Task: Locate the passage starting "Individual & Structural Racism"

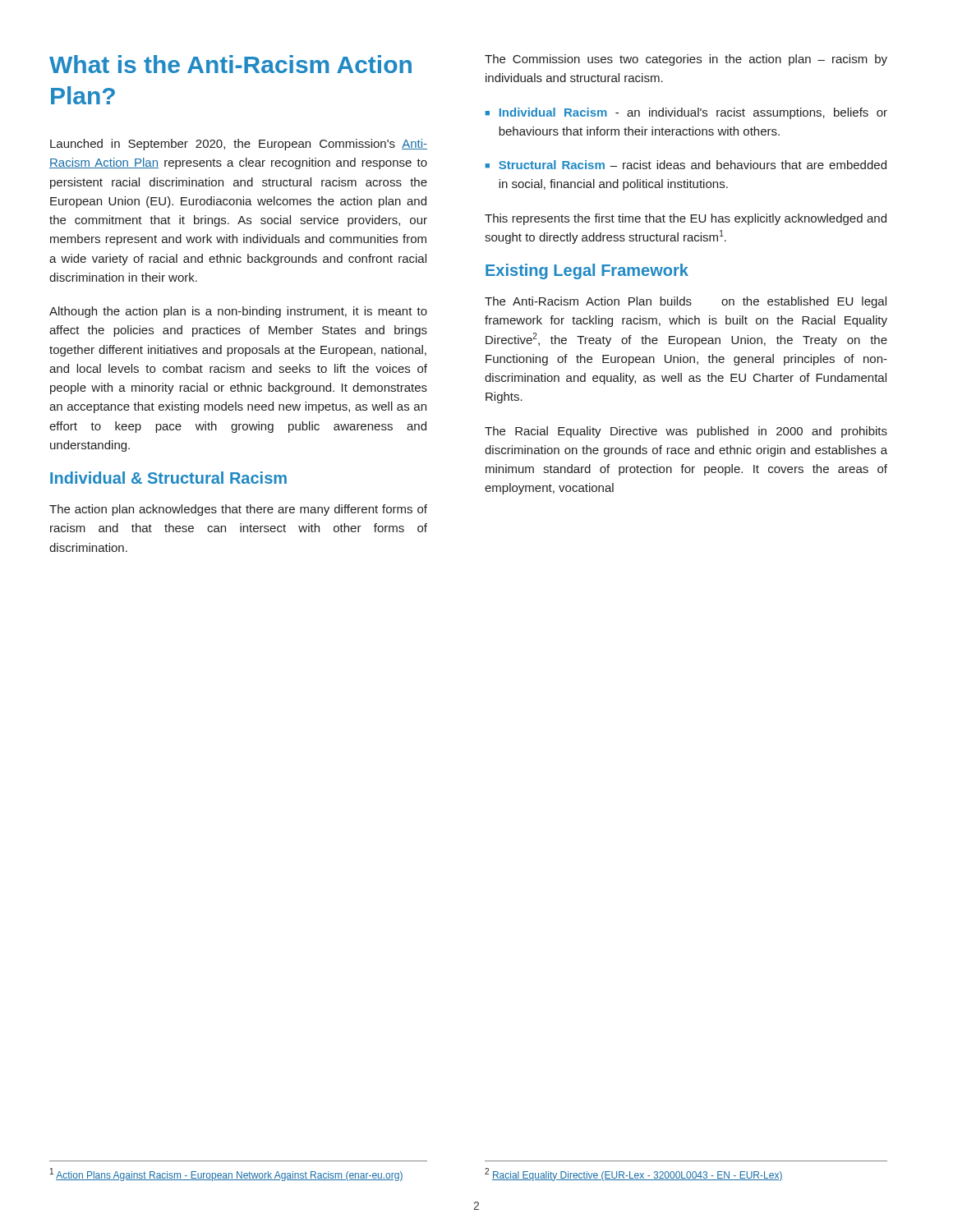Action: coord(238,478)
